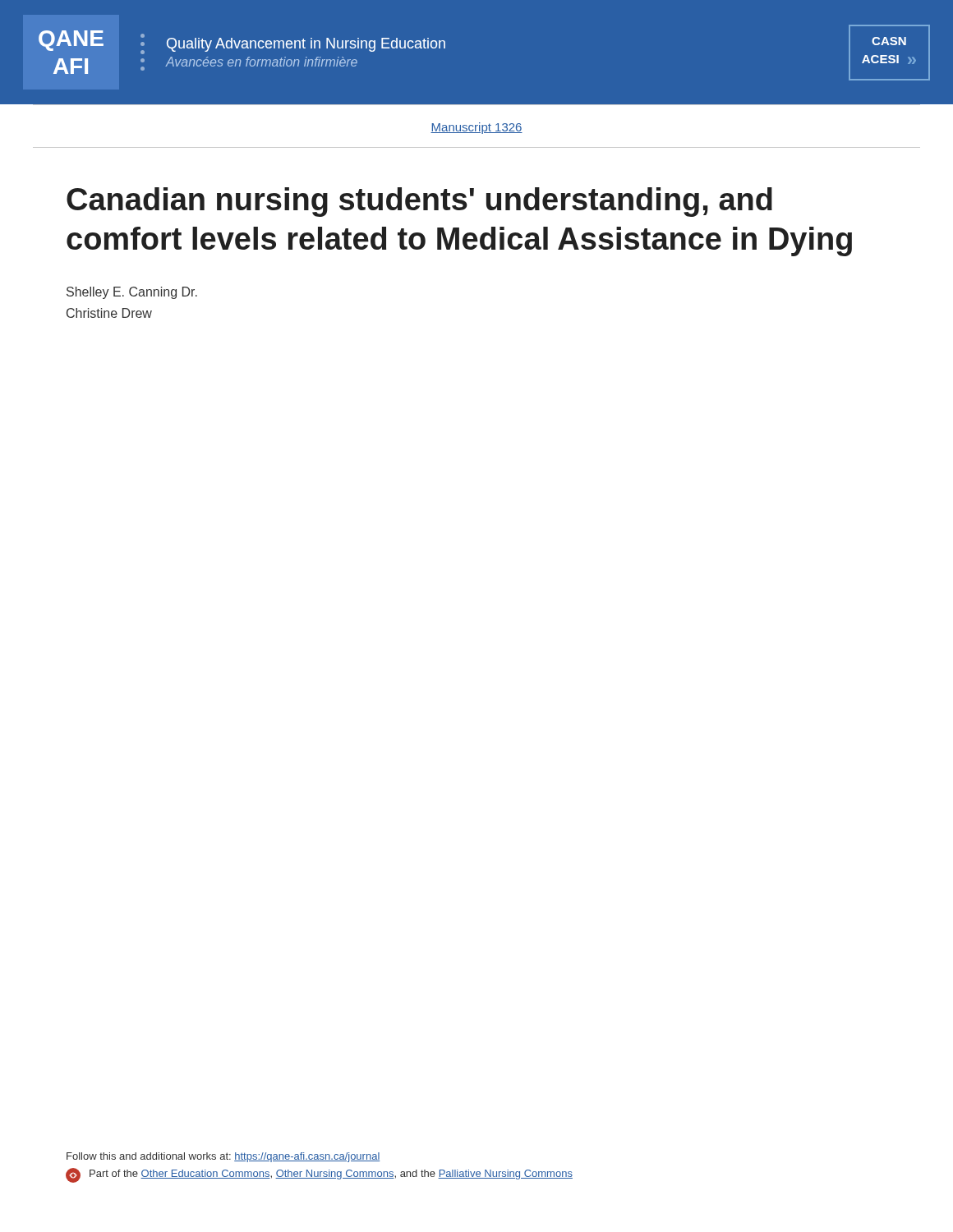Click on the logo

click(476, 52)
